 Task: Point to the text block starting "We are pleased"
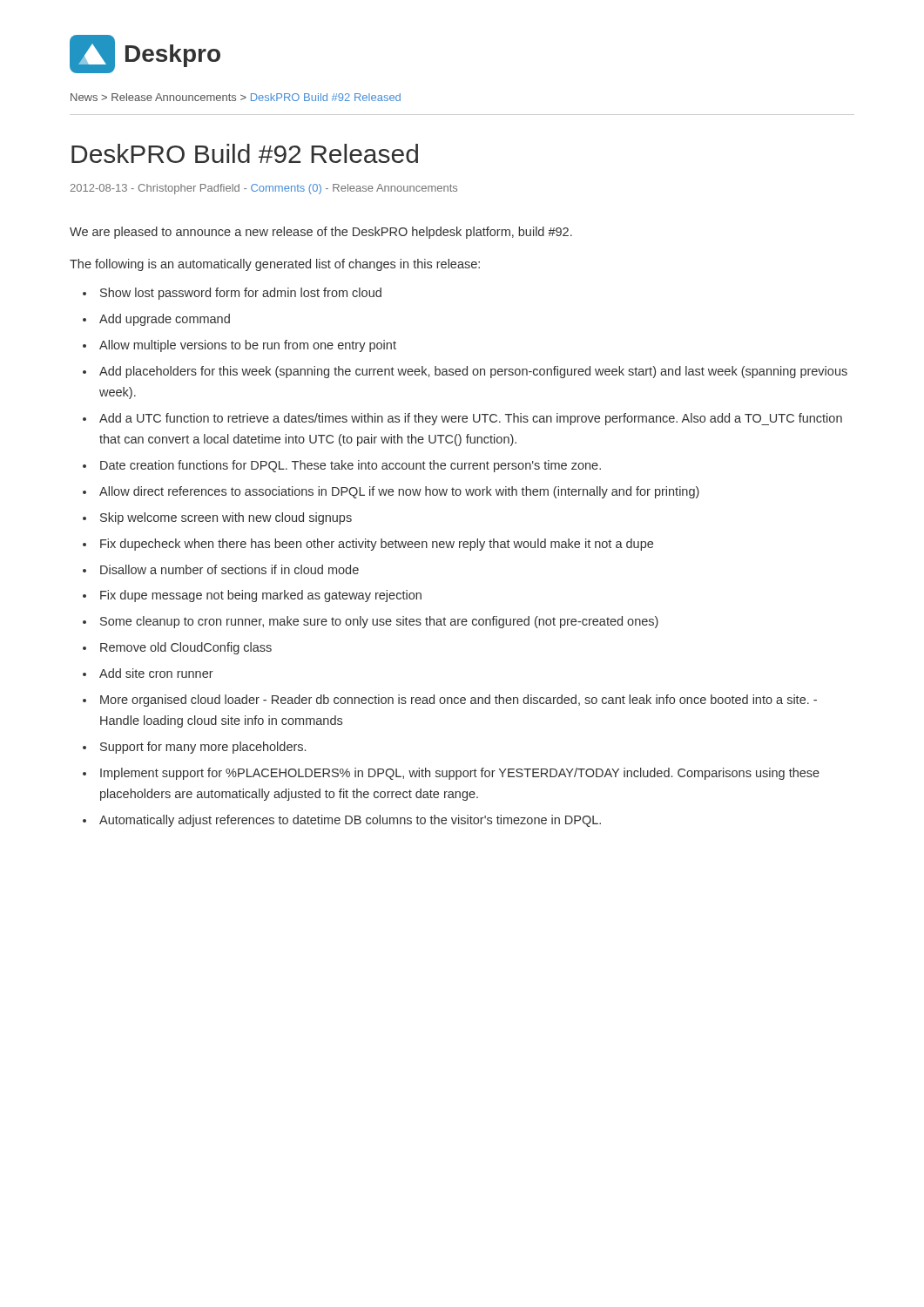click(x=321, y=232)
